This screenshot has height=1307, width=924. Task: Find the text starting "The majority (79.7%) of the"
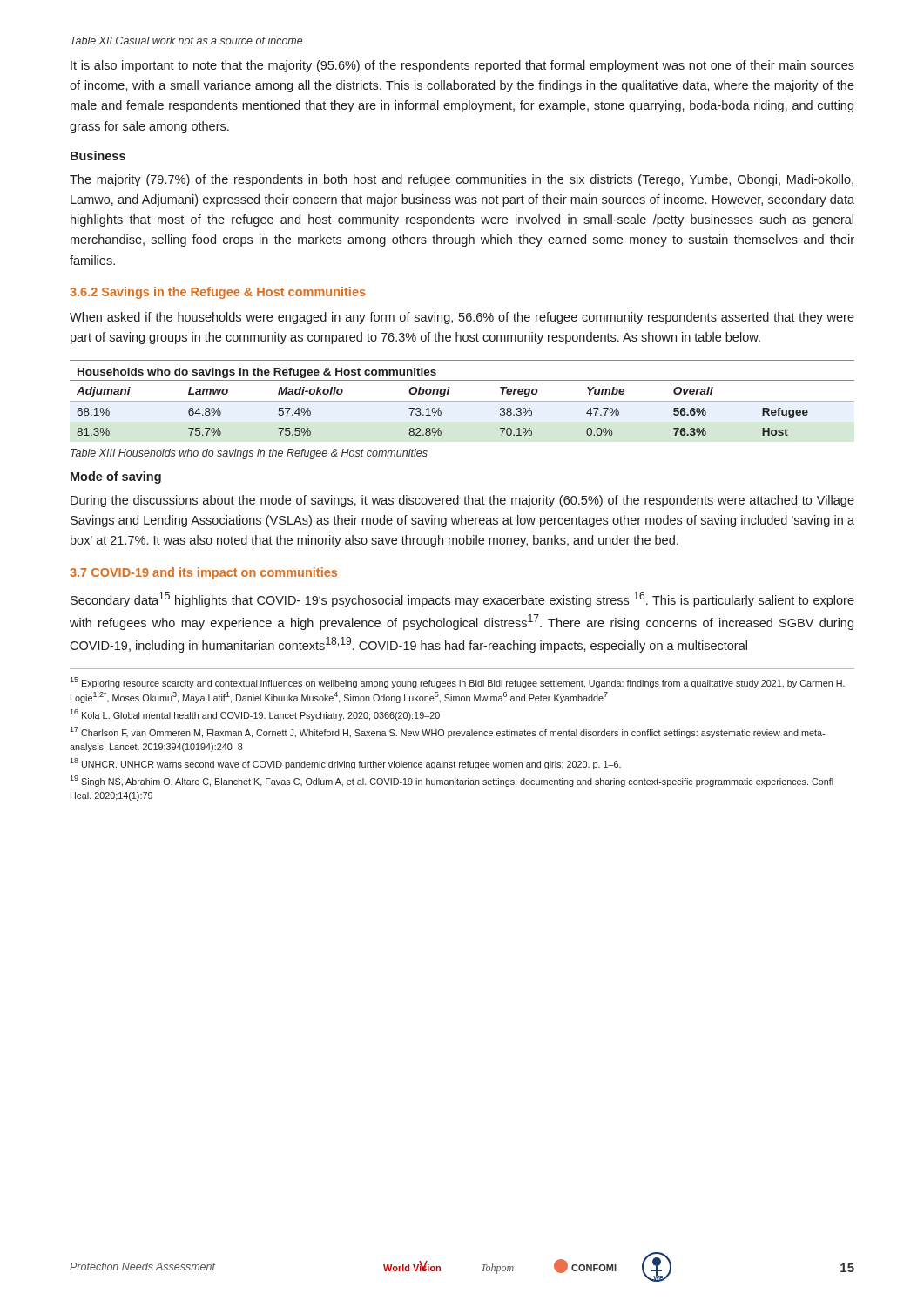coord(462,220)
